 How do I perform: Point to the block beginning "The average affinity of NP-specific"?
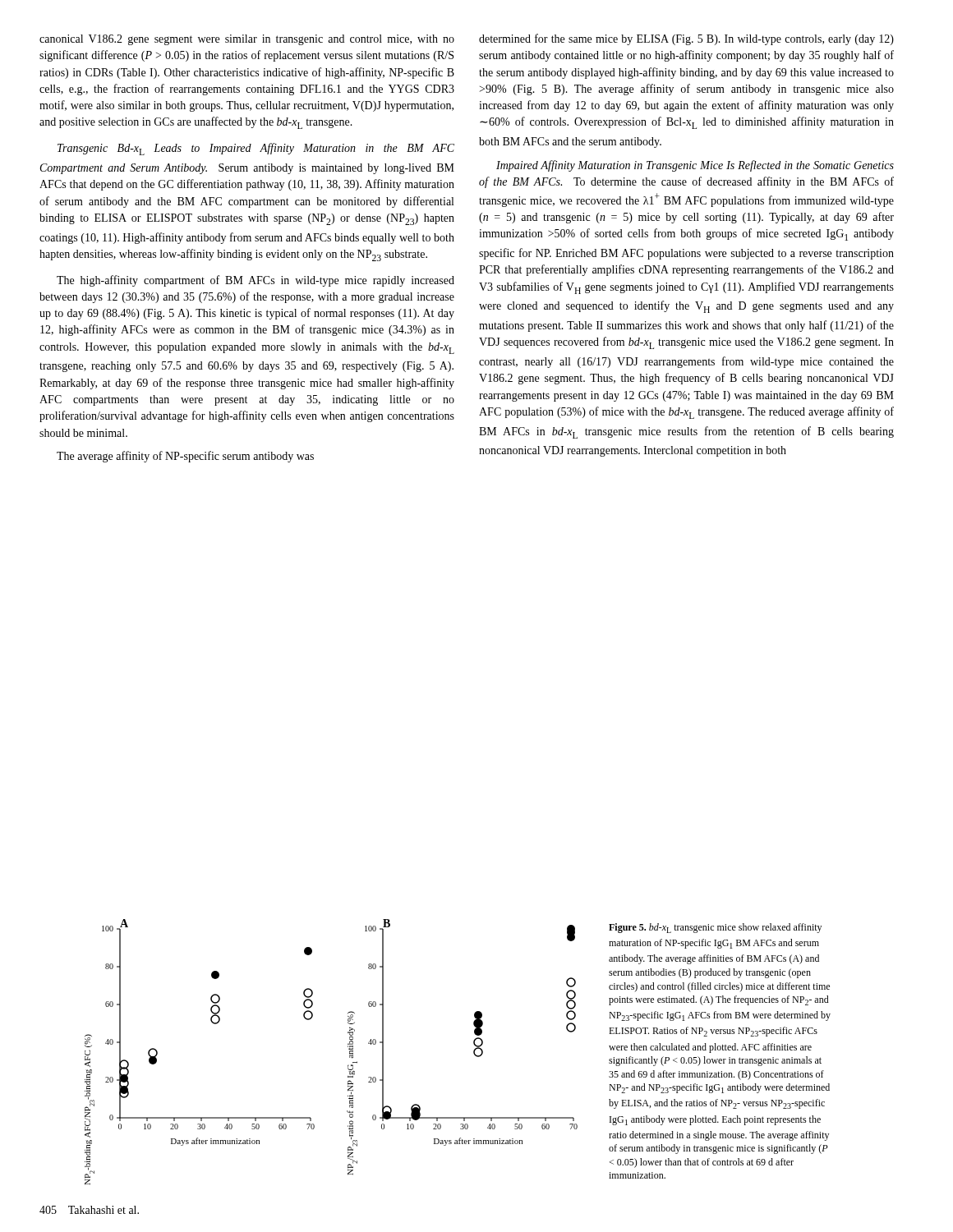(247, 457)
